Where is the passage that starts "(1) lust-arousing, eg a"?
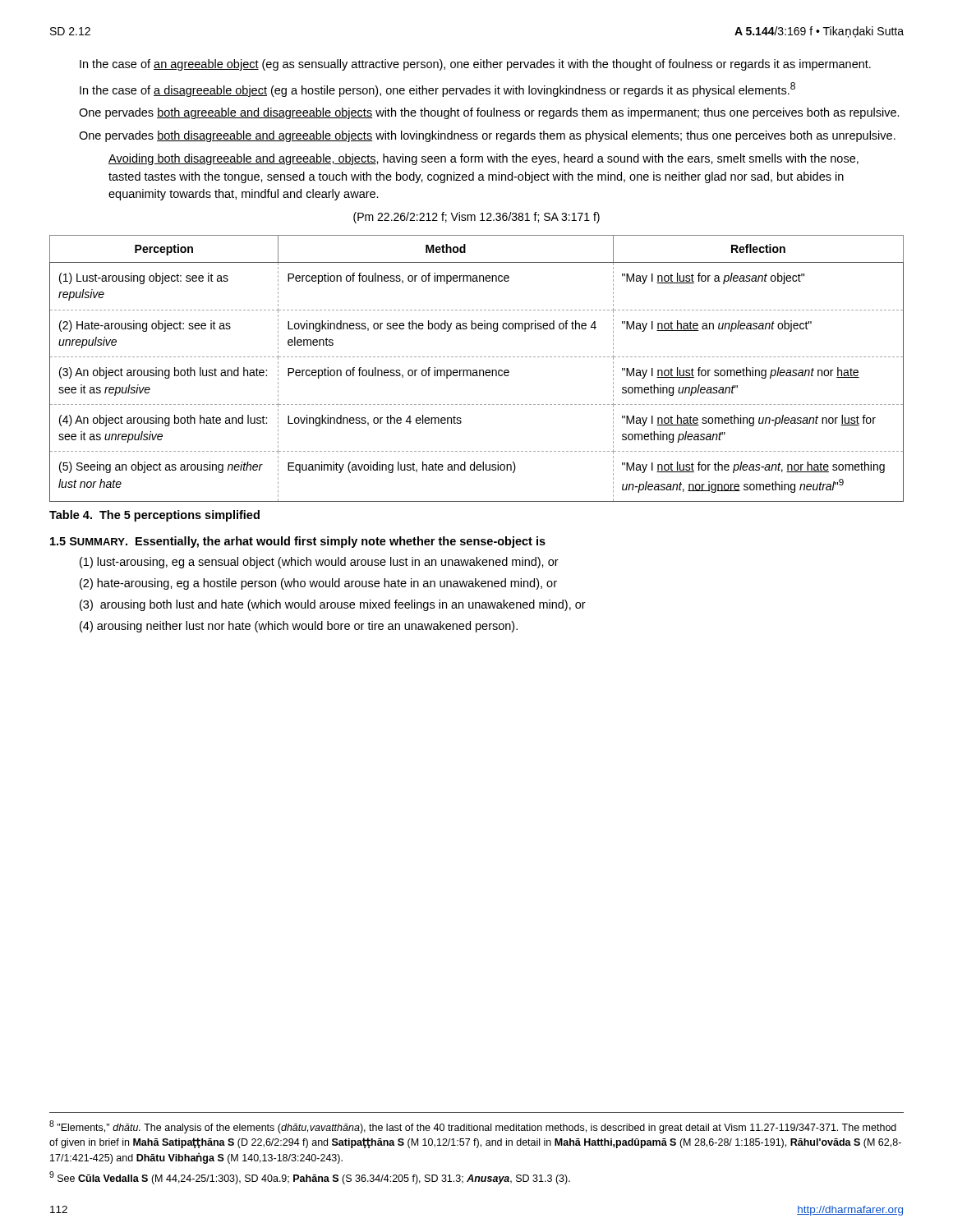953x1232 pixels. tap(319, 562)
